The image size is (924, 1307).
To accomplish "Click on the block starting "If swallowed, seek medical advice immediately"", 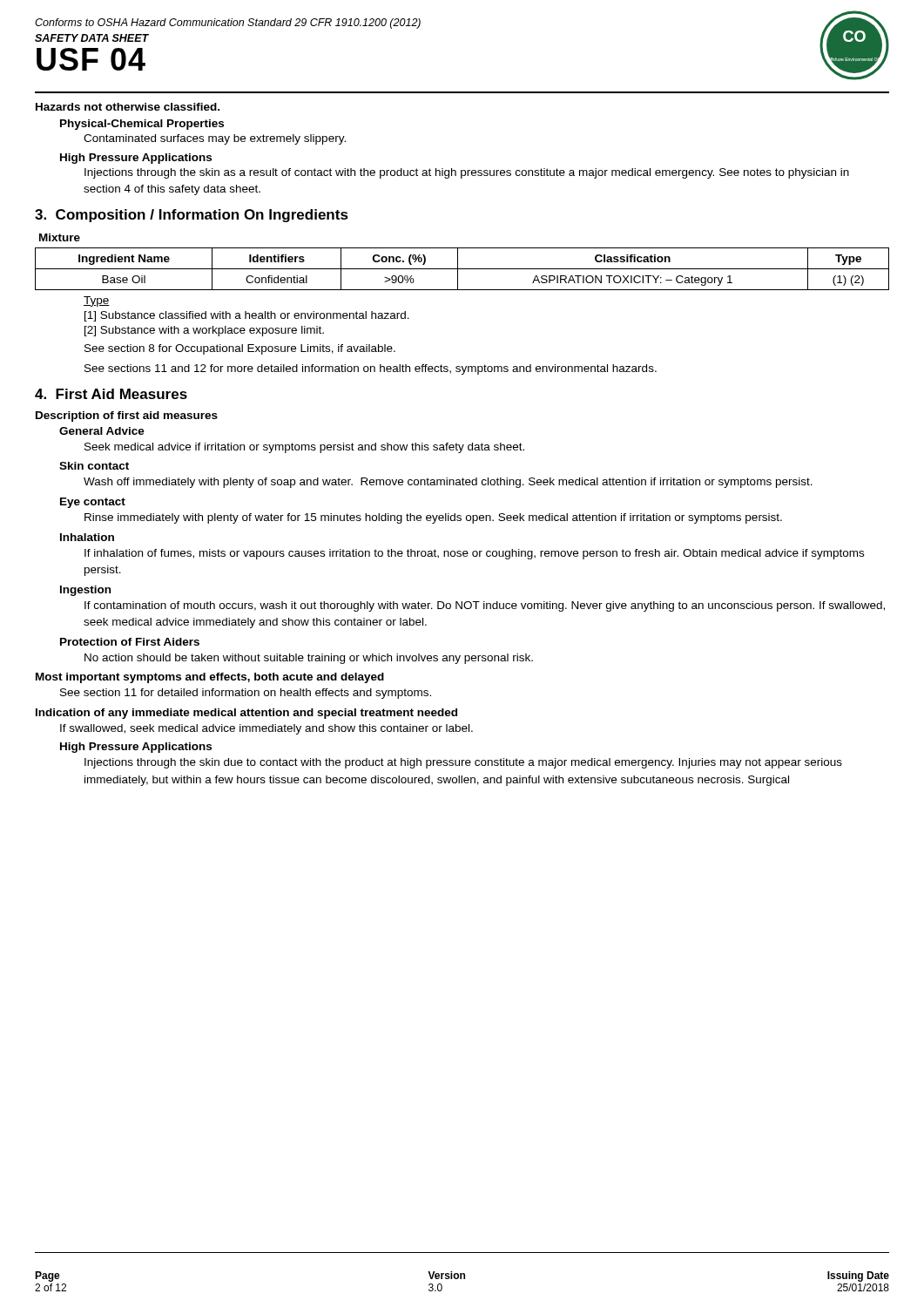I will 266,728.
